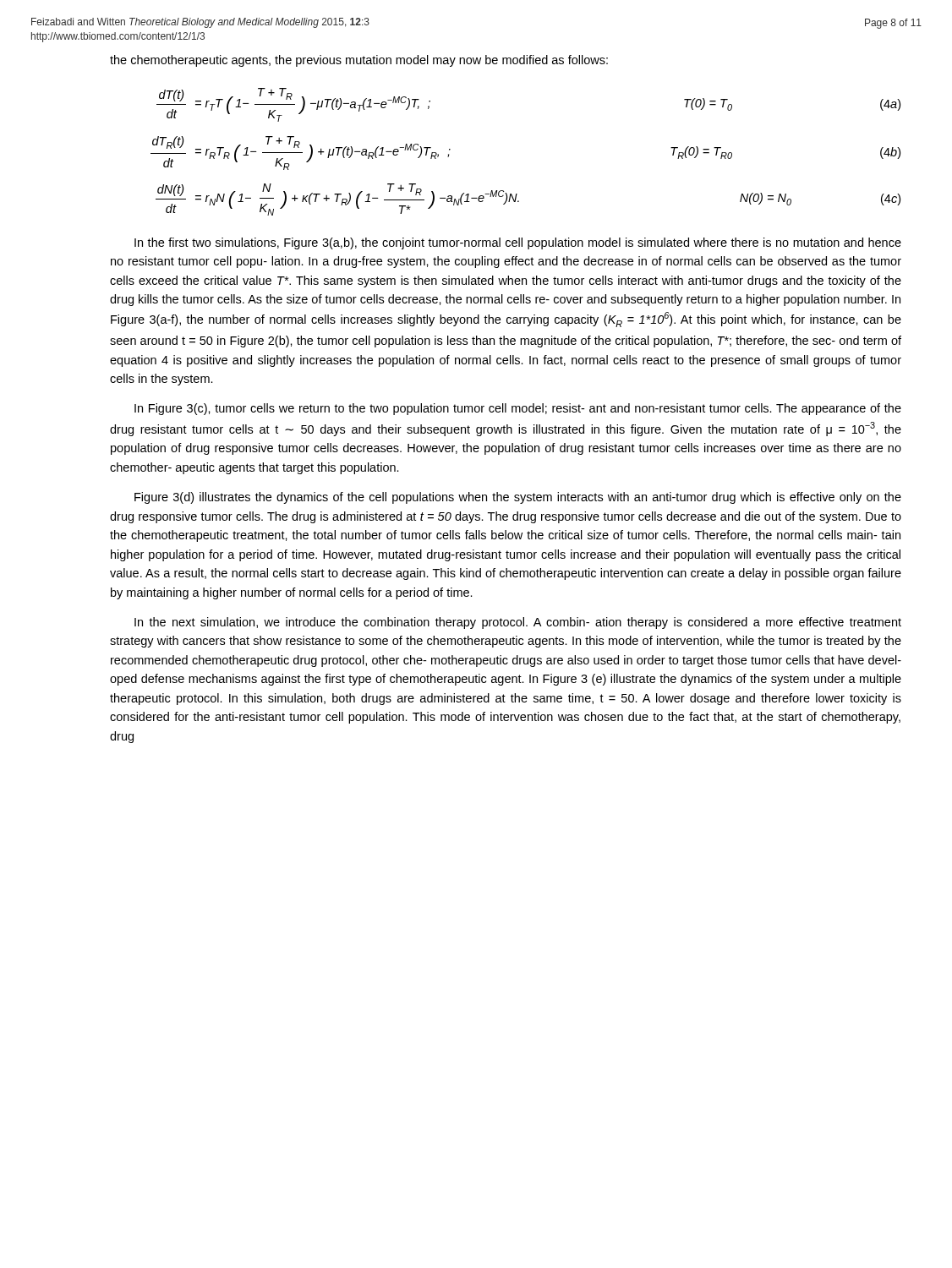Select the text block with the text "In Figure 3(c), tumor cells we"
The image size is (952, 1268).
506,438
